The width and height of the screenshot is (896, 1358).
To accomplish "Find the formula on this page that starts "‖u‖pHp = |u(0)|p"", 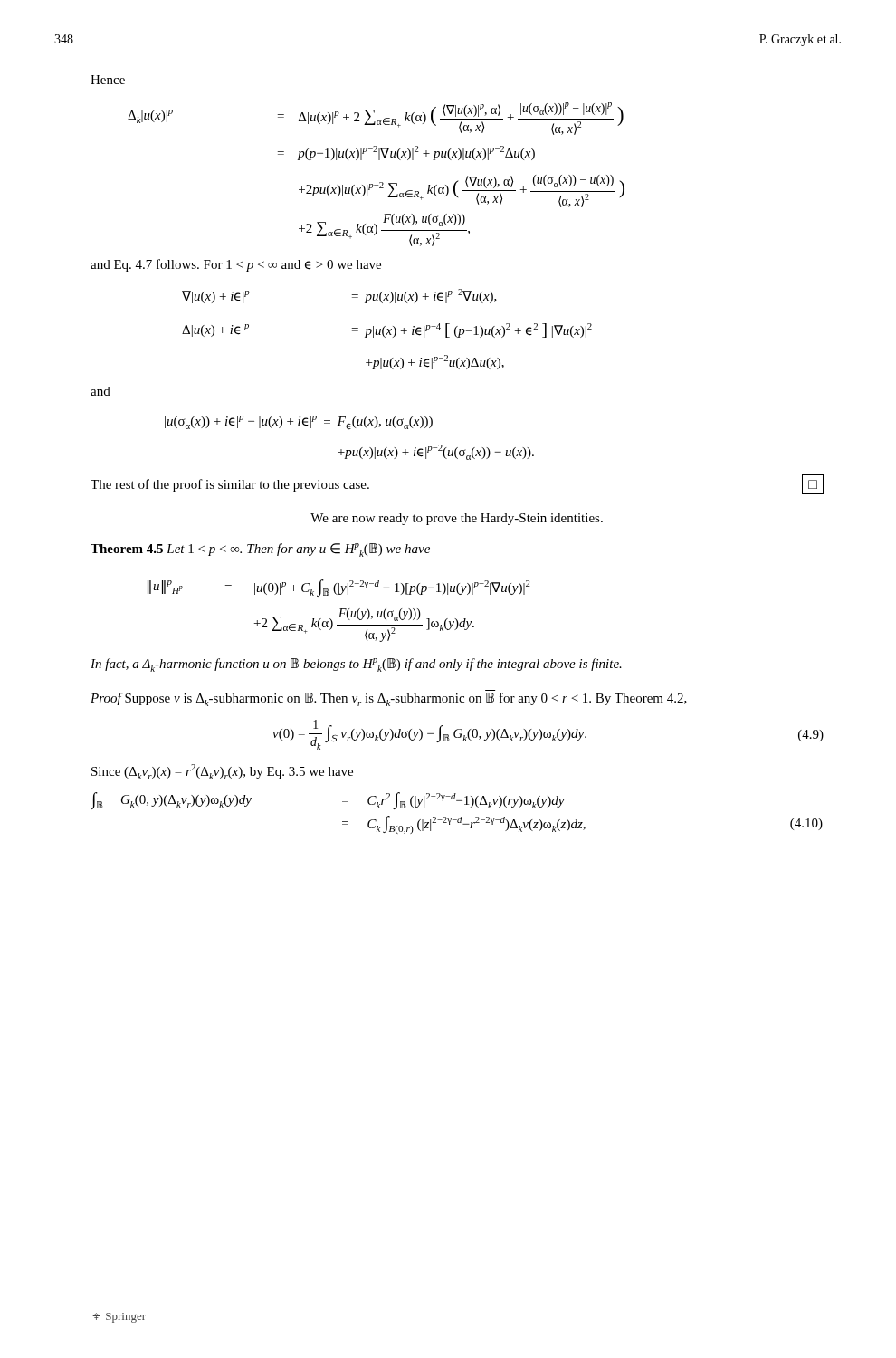I will pos(450,606).
